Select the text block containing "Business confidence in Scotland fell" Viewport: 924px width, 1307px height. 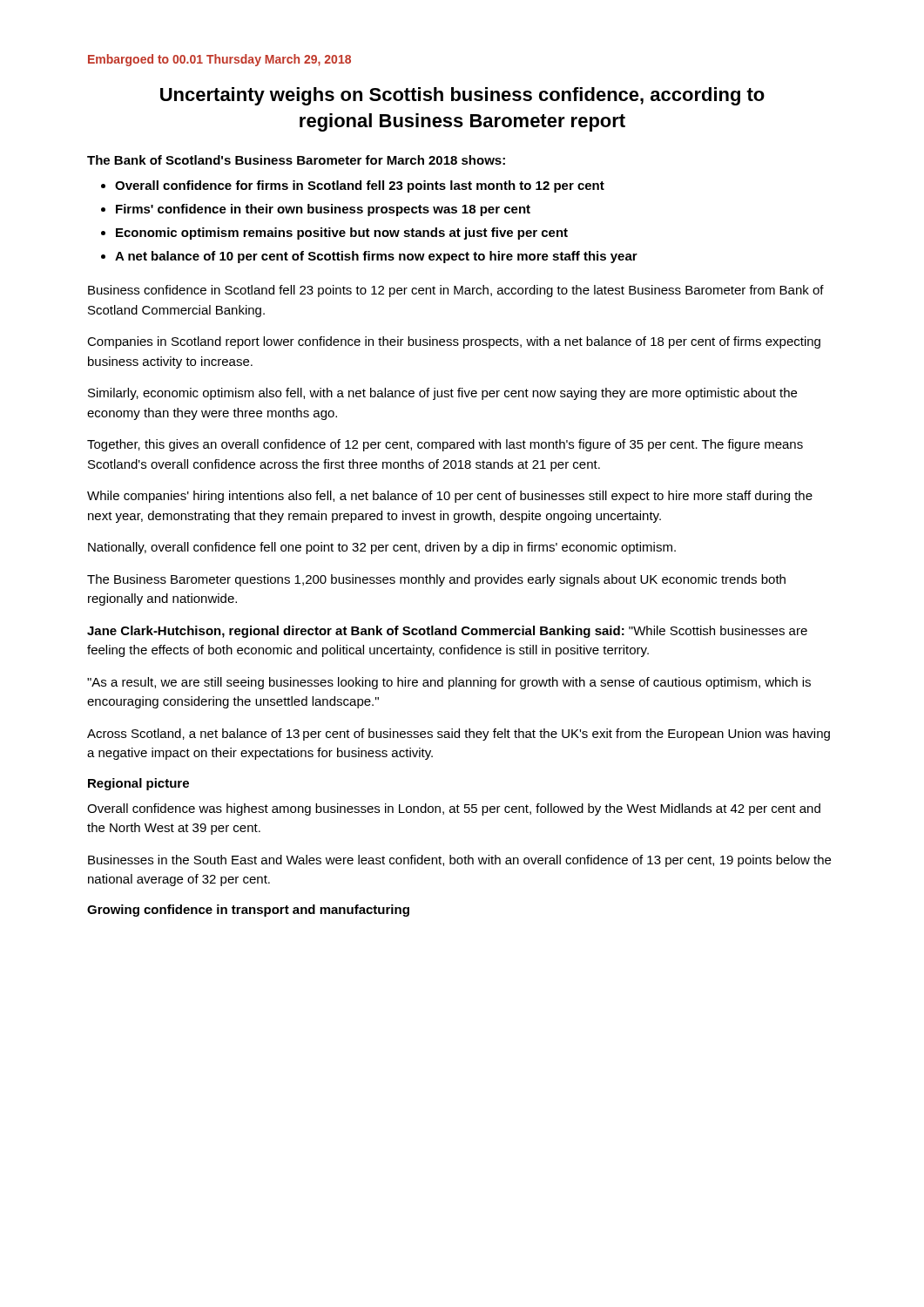(x=455, y=300)
